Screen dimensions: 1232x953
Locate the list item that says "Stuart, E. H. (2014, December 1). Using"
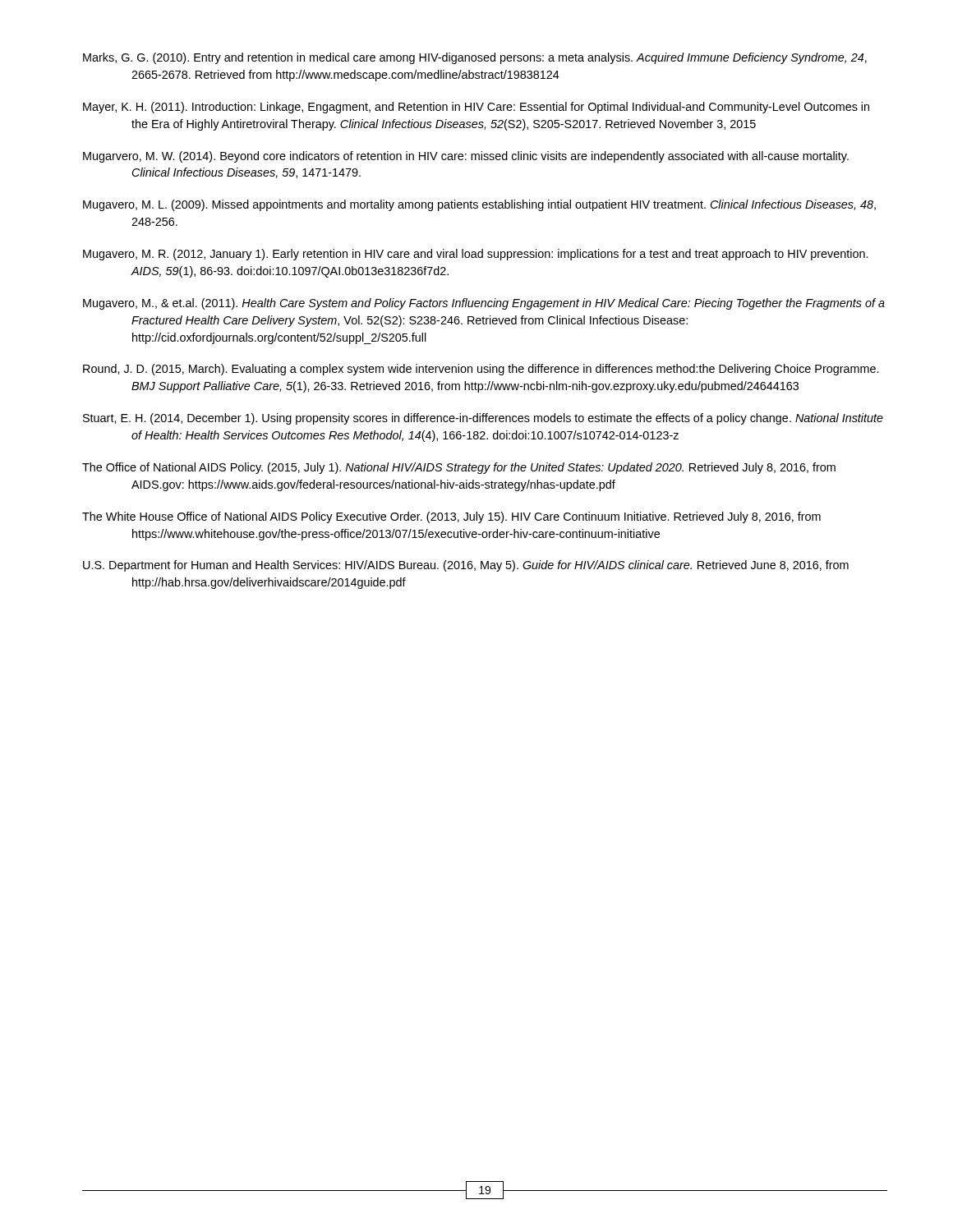pos(483,427)
